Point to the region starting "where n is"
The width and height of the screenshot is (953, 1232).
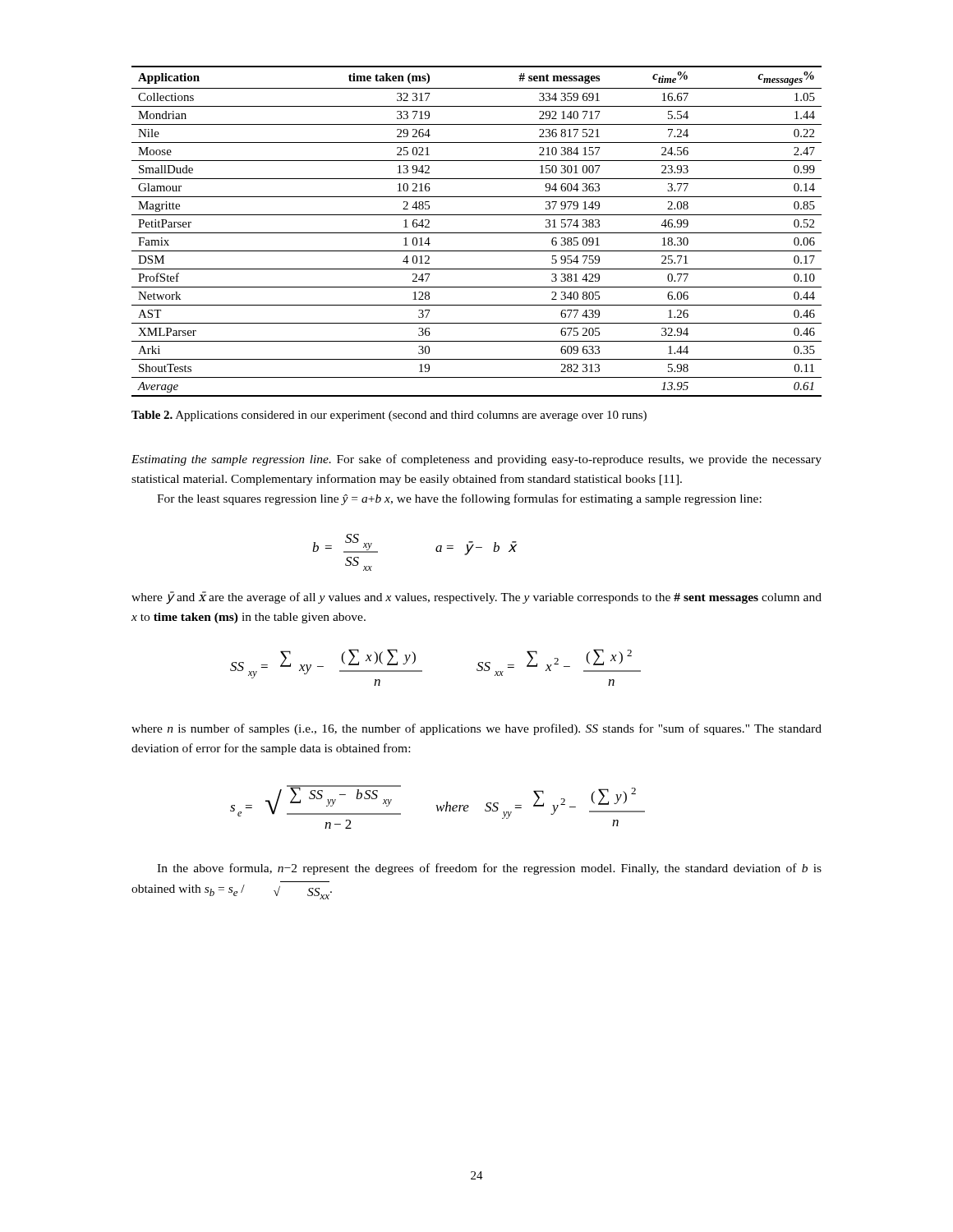point(476,738)
